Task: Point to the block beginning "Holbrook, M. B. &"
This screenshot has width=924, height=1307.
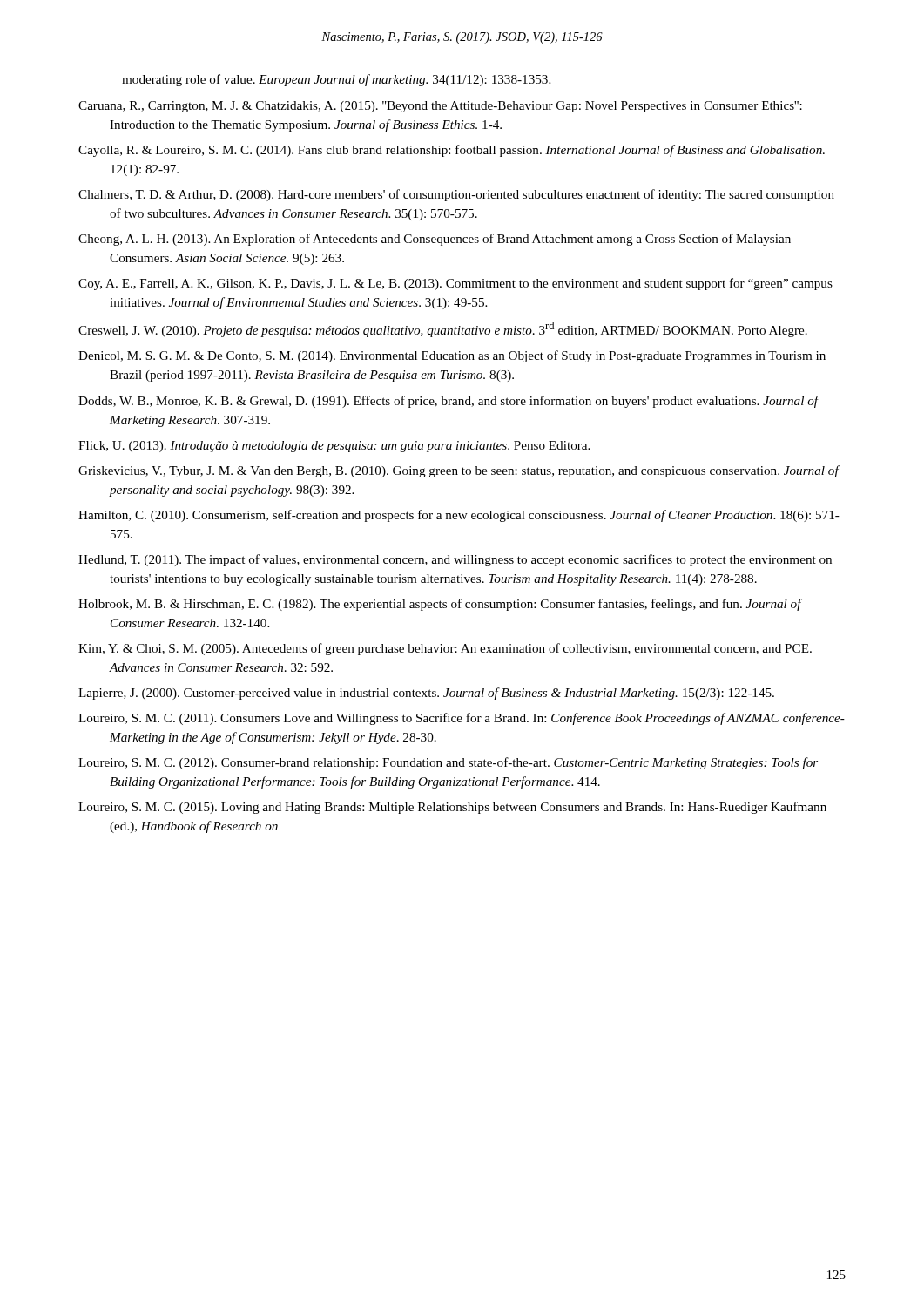Action: pyautogui.click(x=440, y=613)
